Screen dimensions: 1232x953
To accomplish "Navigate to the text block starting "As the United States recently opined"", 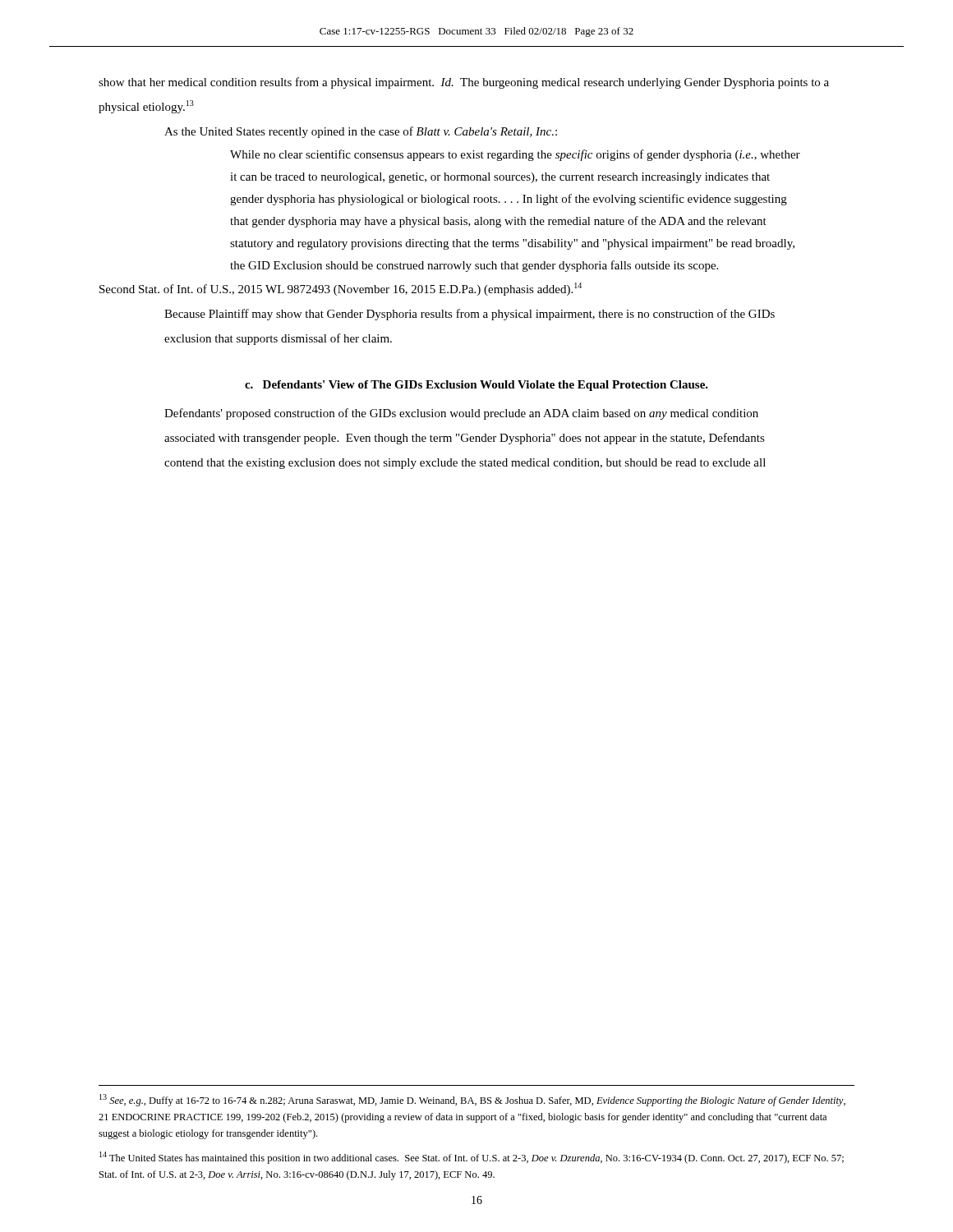I will pyautogui.click(x=361, y=131).
